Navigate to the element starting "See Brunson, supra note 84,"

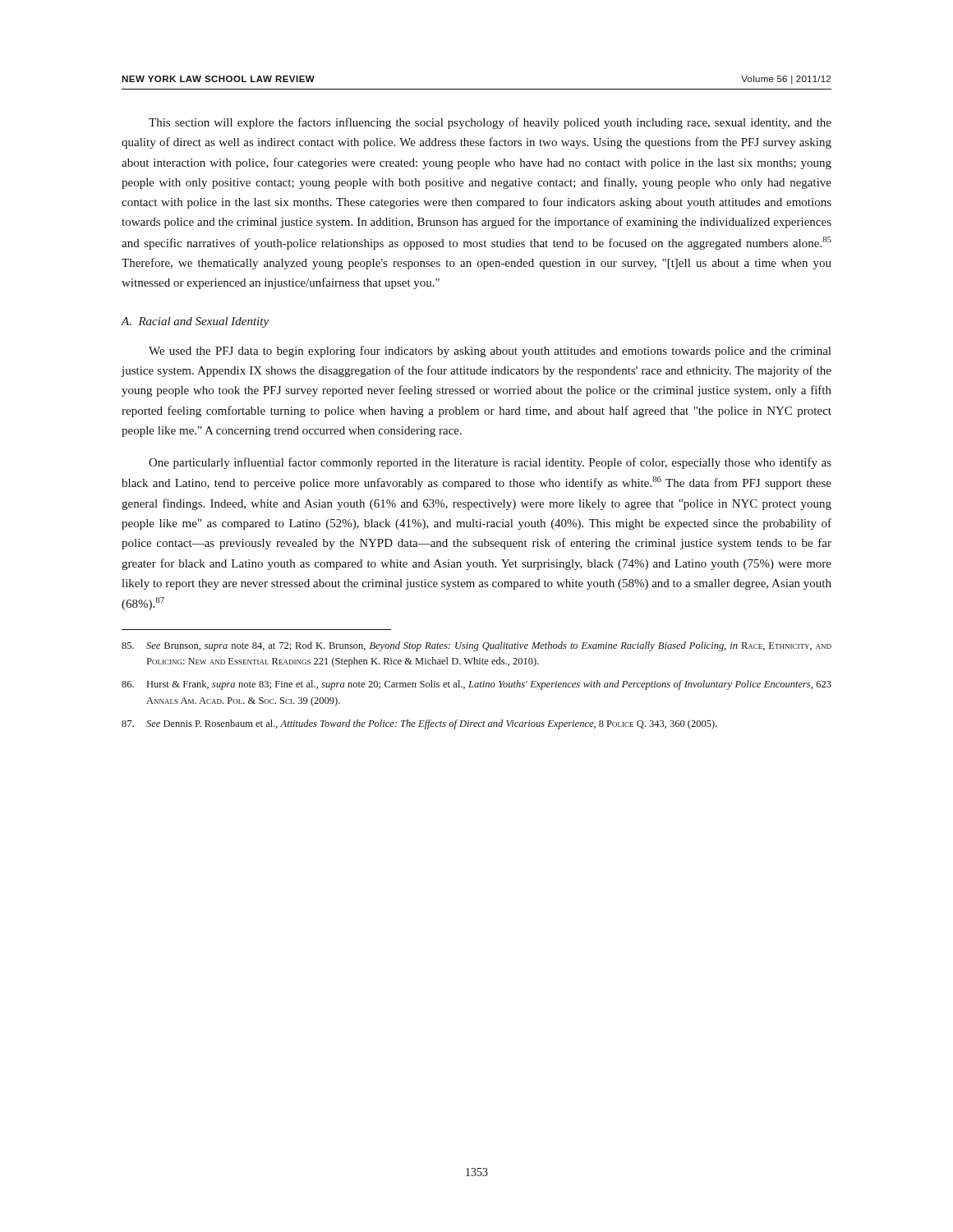(476, 654)
